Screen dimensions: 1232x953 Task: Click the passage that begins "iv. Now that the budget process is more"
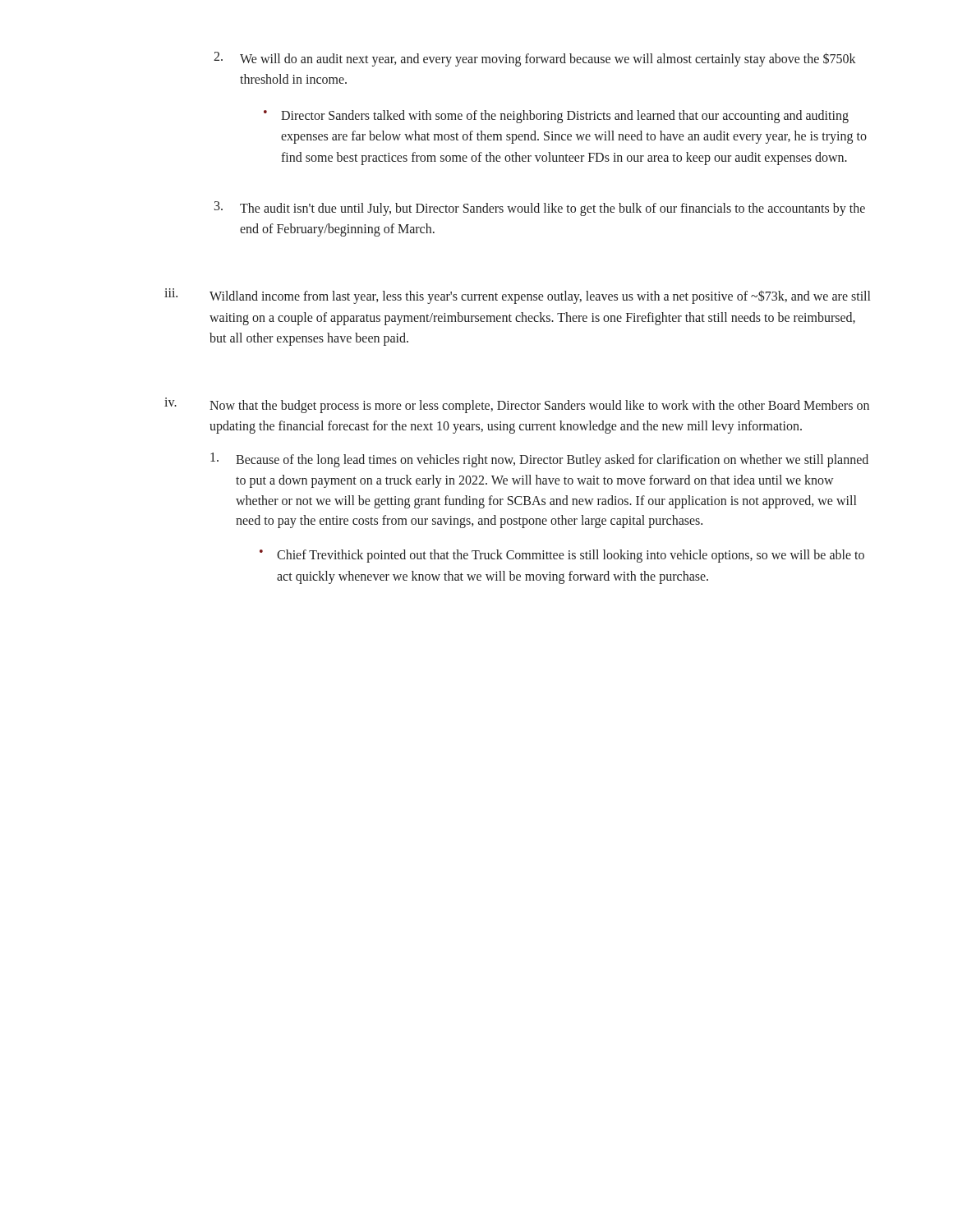[x=518, y=416]
